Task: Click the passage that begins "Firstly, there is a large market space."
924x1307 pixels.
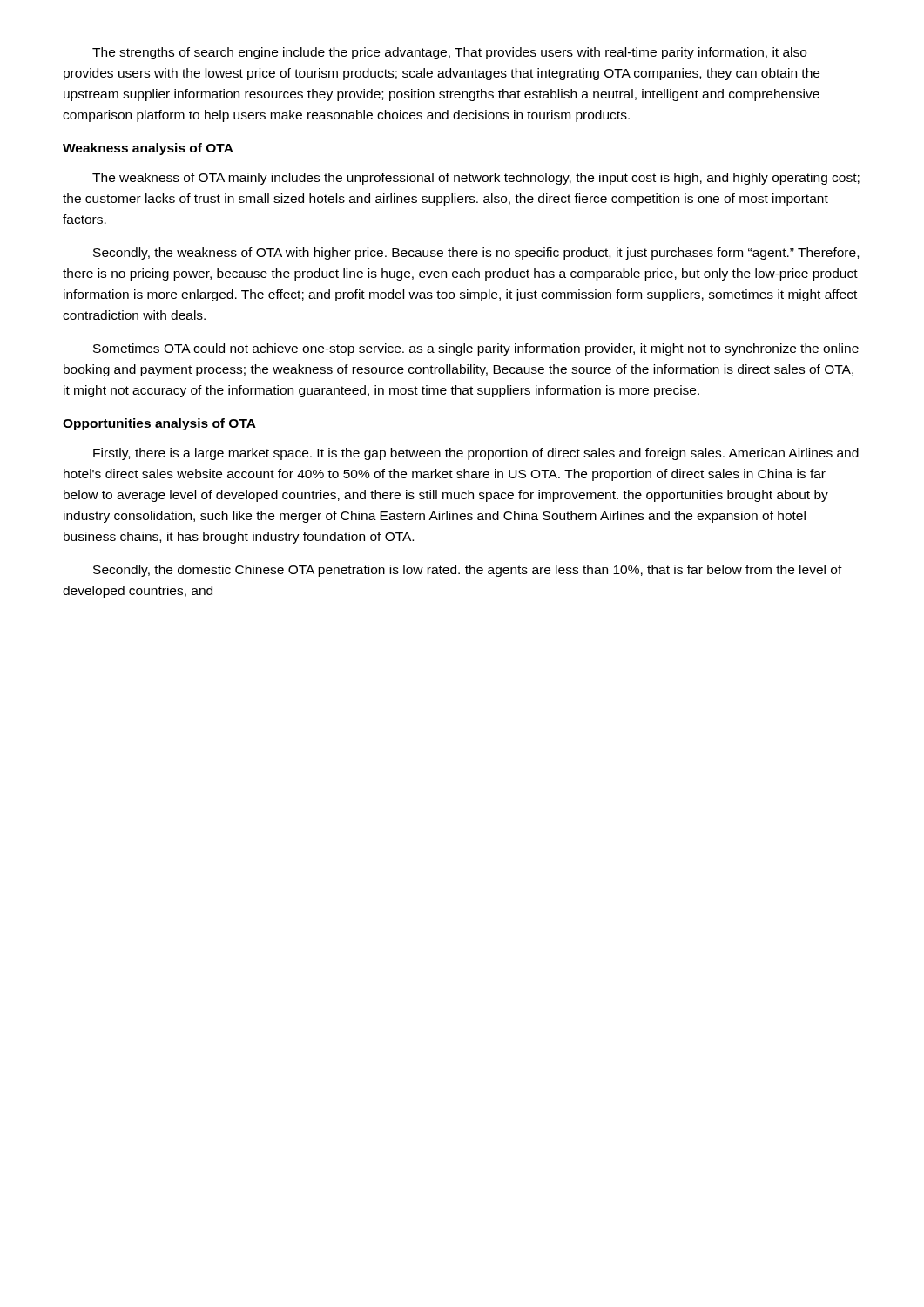Action: pos(462,495)
